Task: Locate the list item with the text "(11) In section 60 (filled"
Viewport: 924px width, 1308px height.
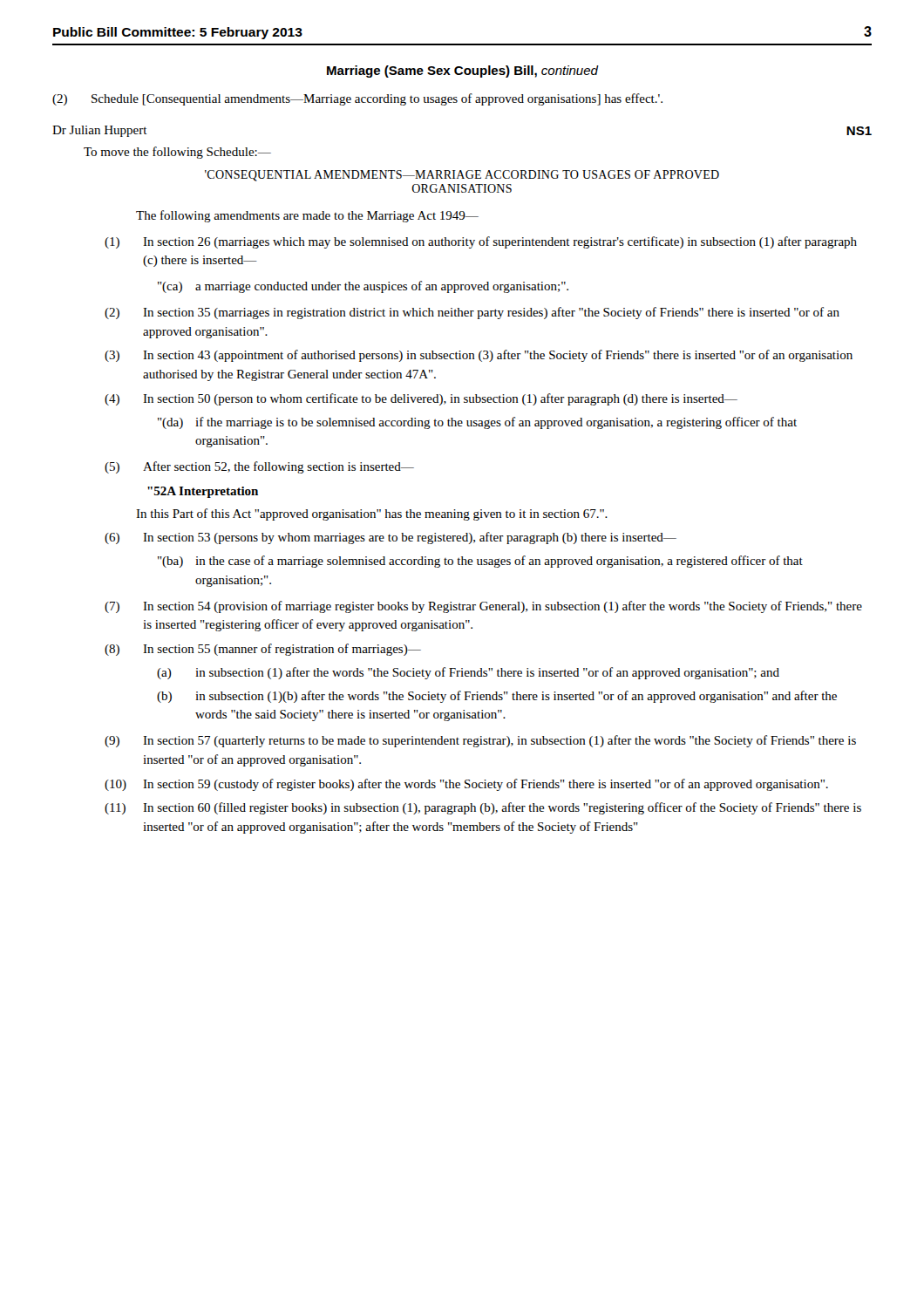Action: coord(488,818)
